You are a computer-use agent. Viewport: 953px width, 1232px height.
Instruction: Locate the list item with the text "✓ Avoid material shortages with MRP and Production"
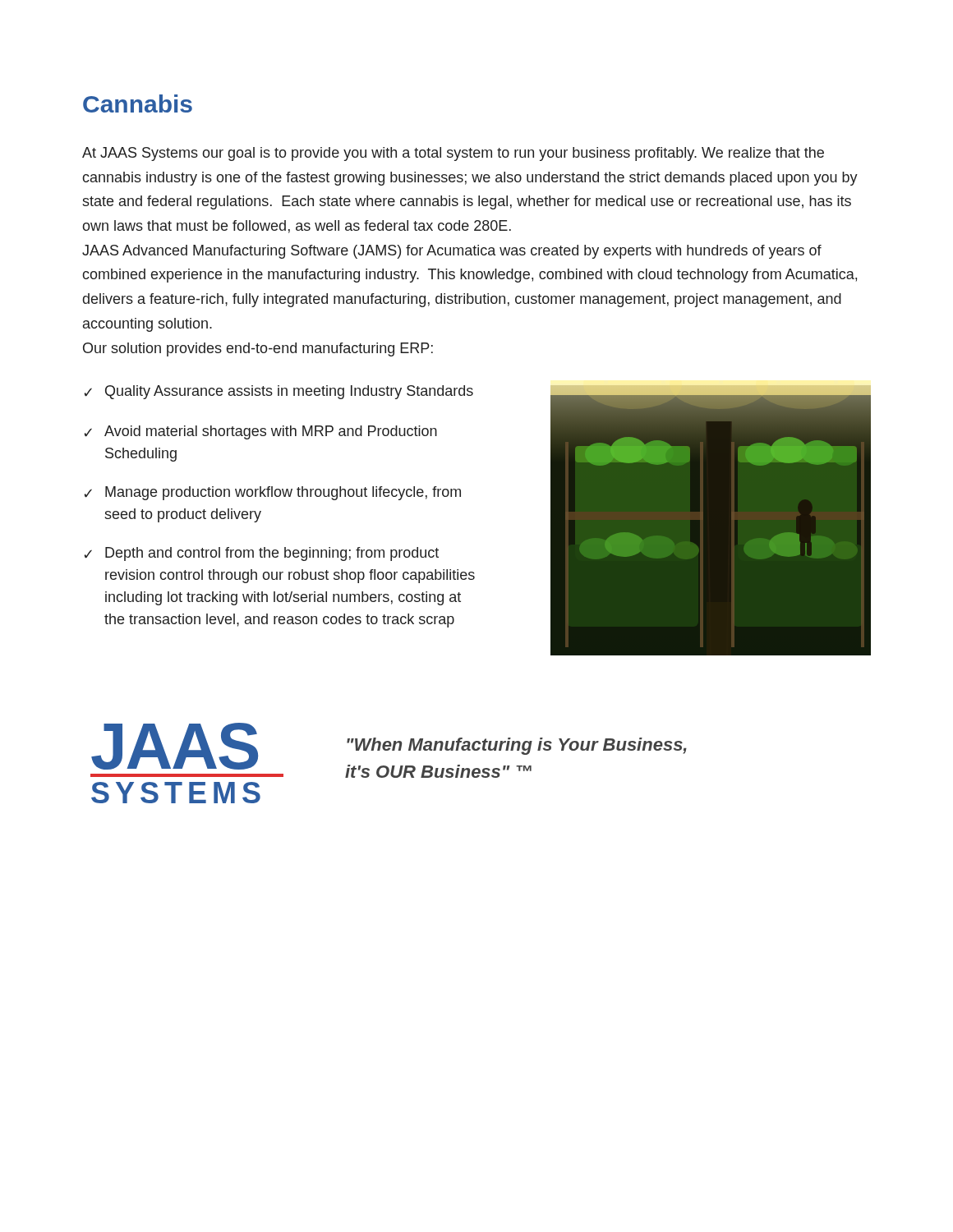tap(279, 443)
